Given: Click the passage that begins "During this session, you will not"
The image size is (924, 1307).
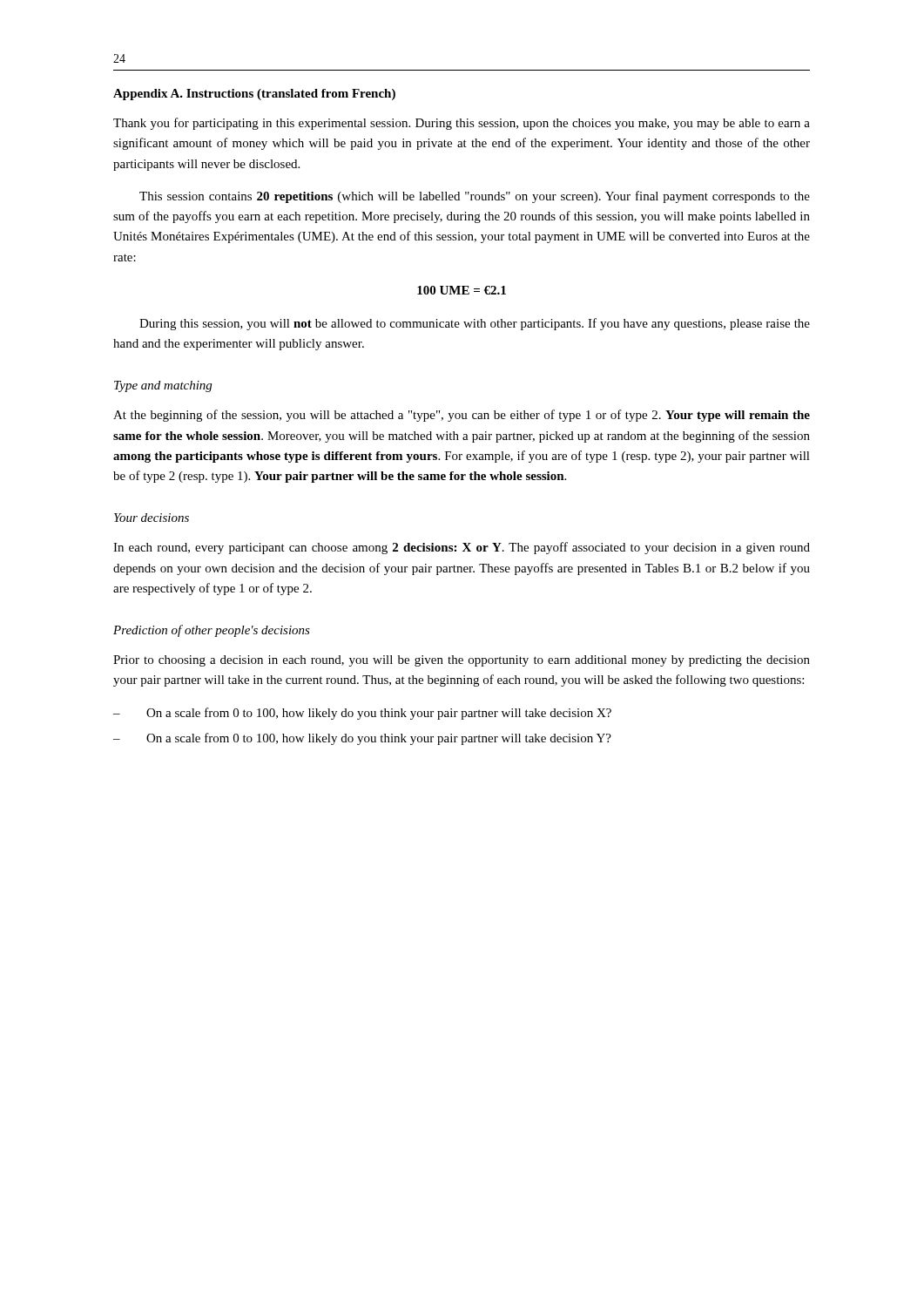Looking at the screenshot, I should pyautogui.click(x=462, y=333).
